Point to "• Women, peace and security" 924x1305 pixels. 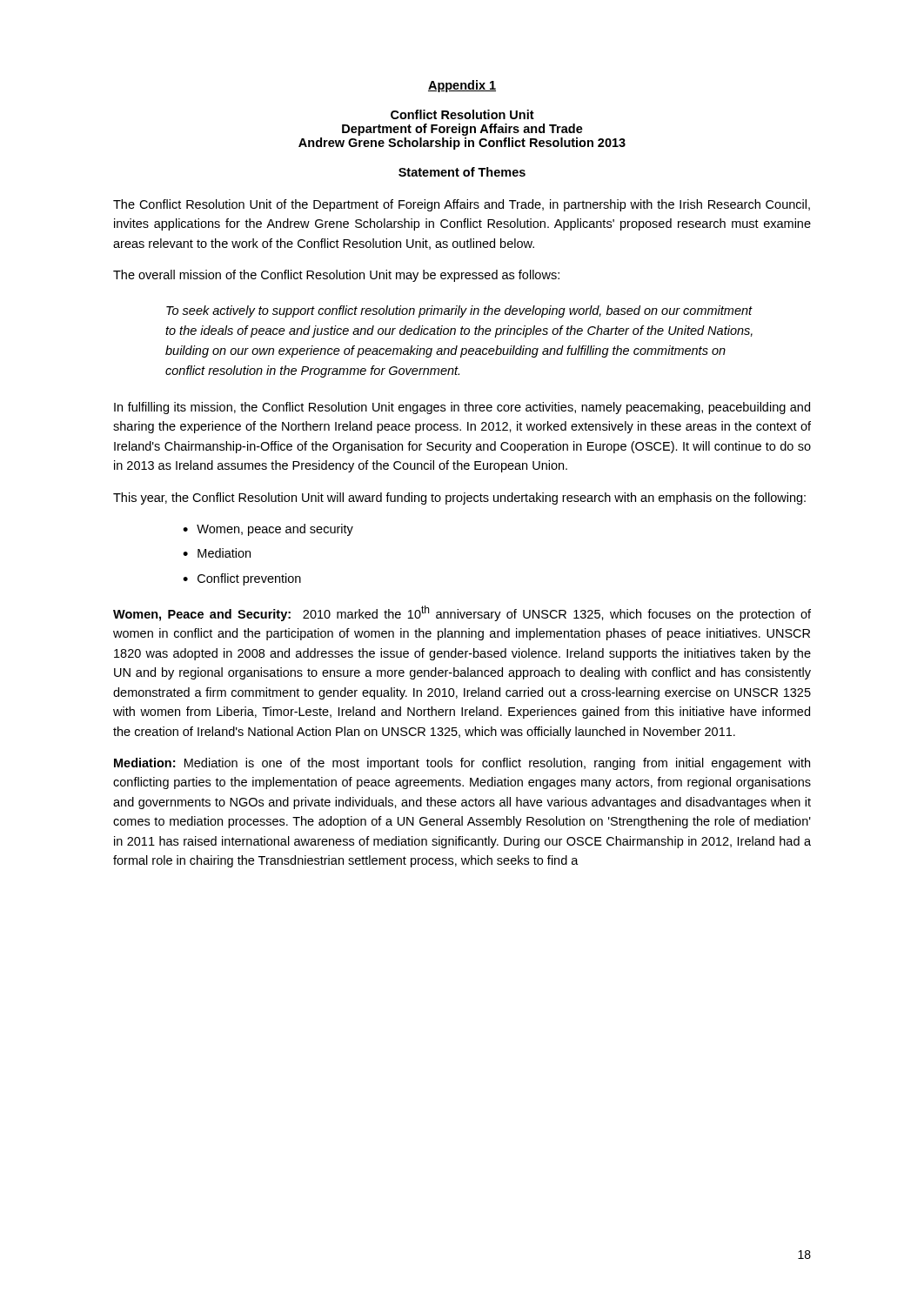268,530
